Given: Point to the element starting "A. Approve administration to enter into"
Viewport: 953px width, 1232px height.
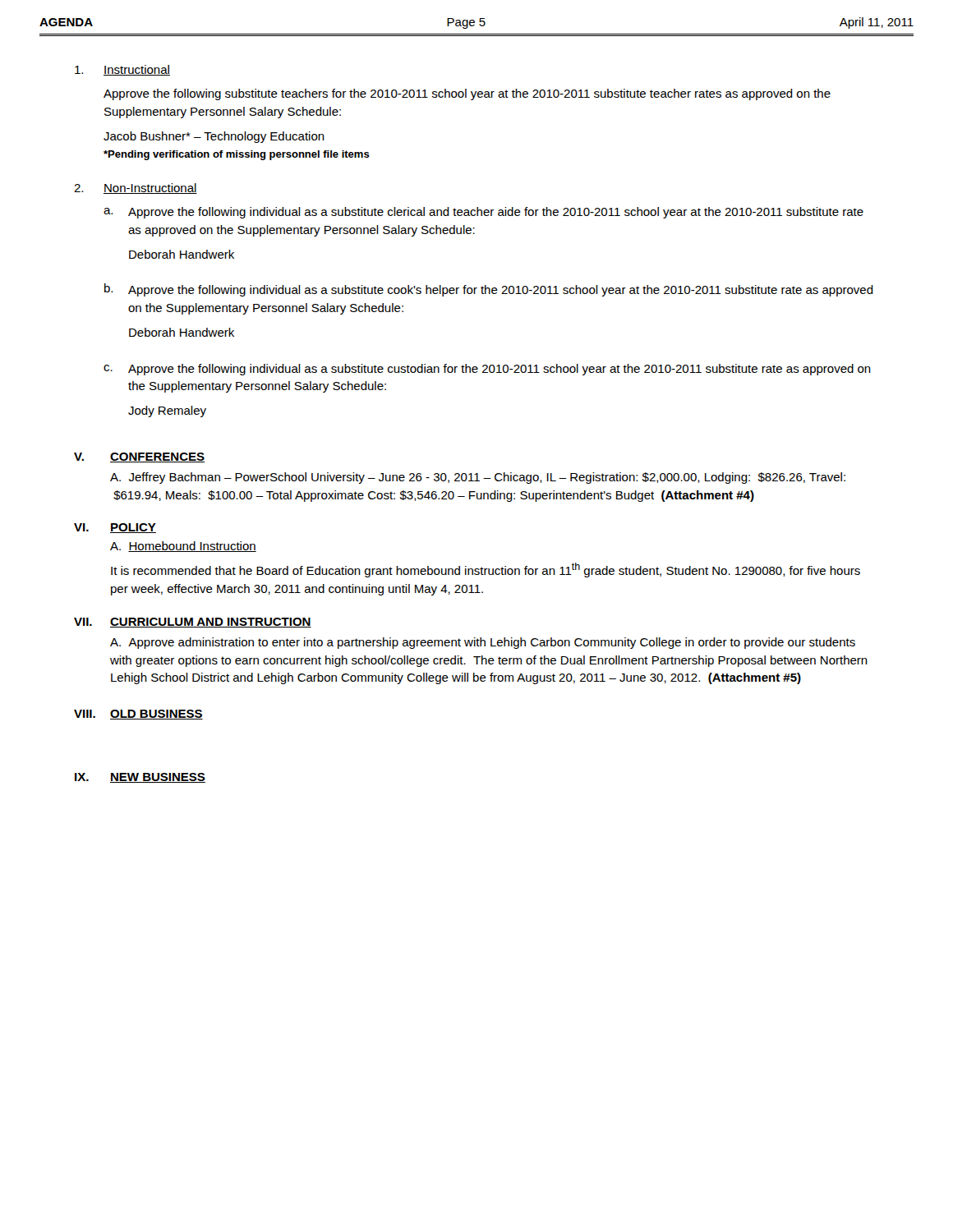Looking at the screenshot, I should point(495,660).
